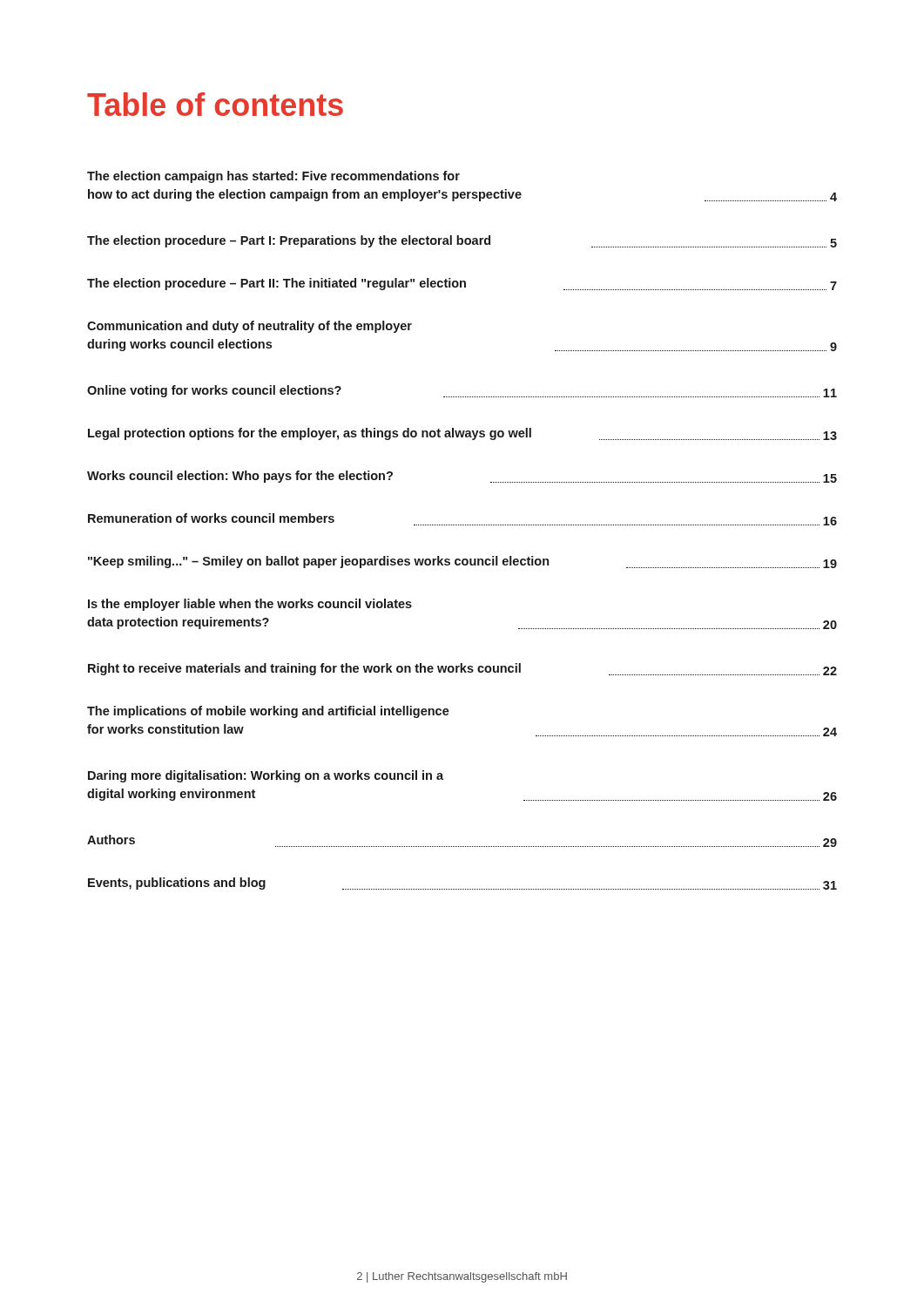924x1307 pixels.
Task: Locate the text "Table of contents"
Action: [x=216, y=105]
